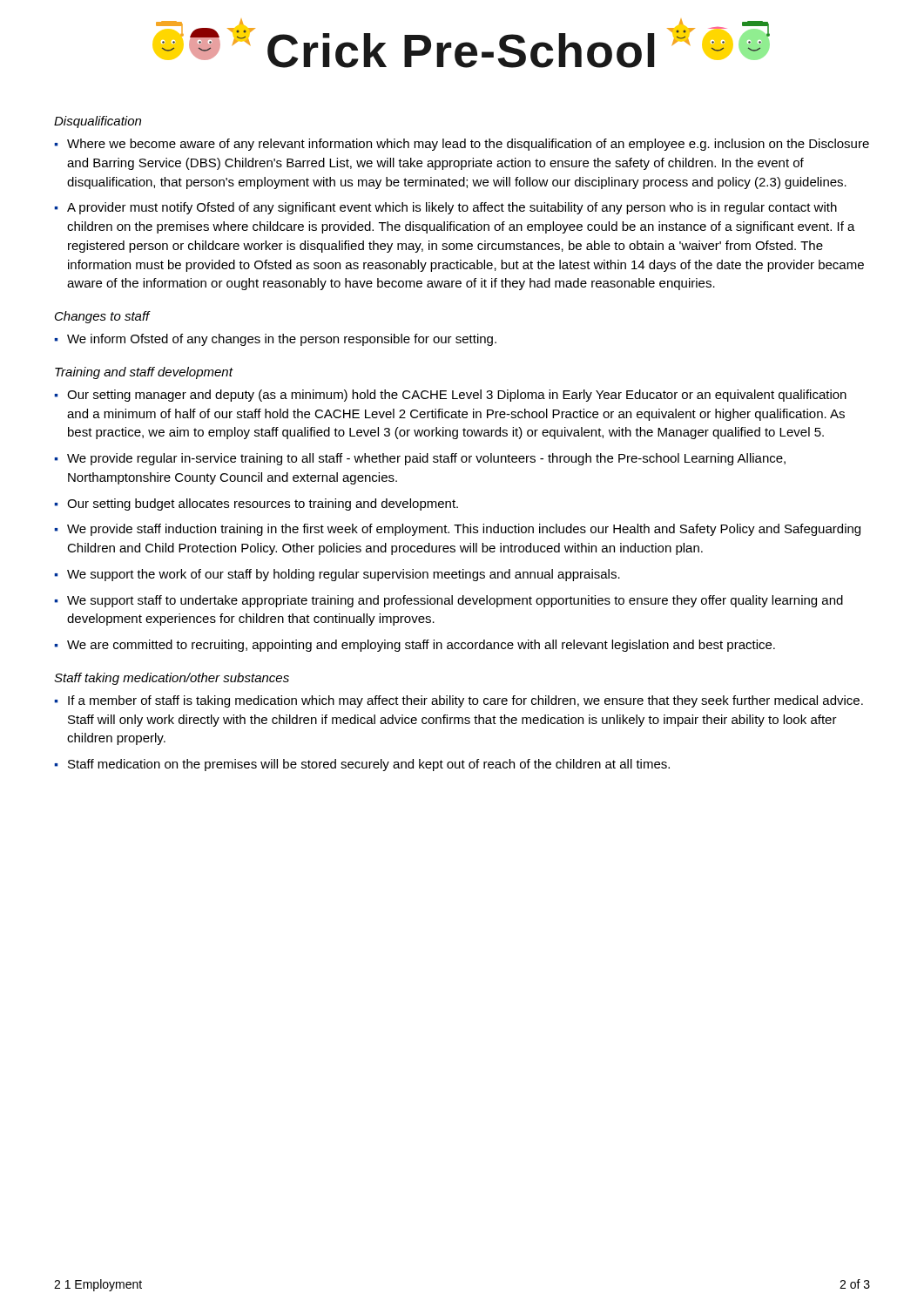Select the text starting "We inform Ofsted"
The image size is (924, 1307).
point(282,339)
